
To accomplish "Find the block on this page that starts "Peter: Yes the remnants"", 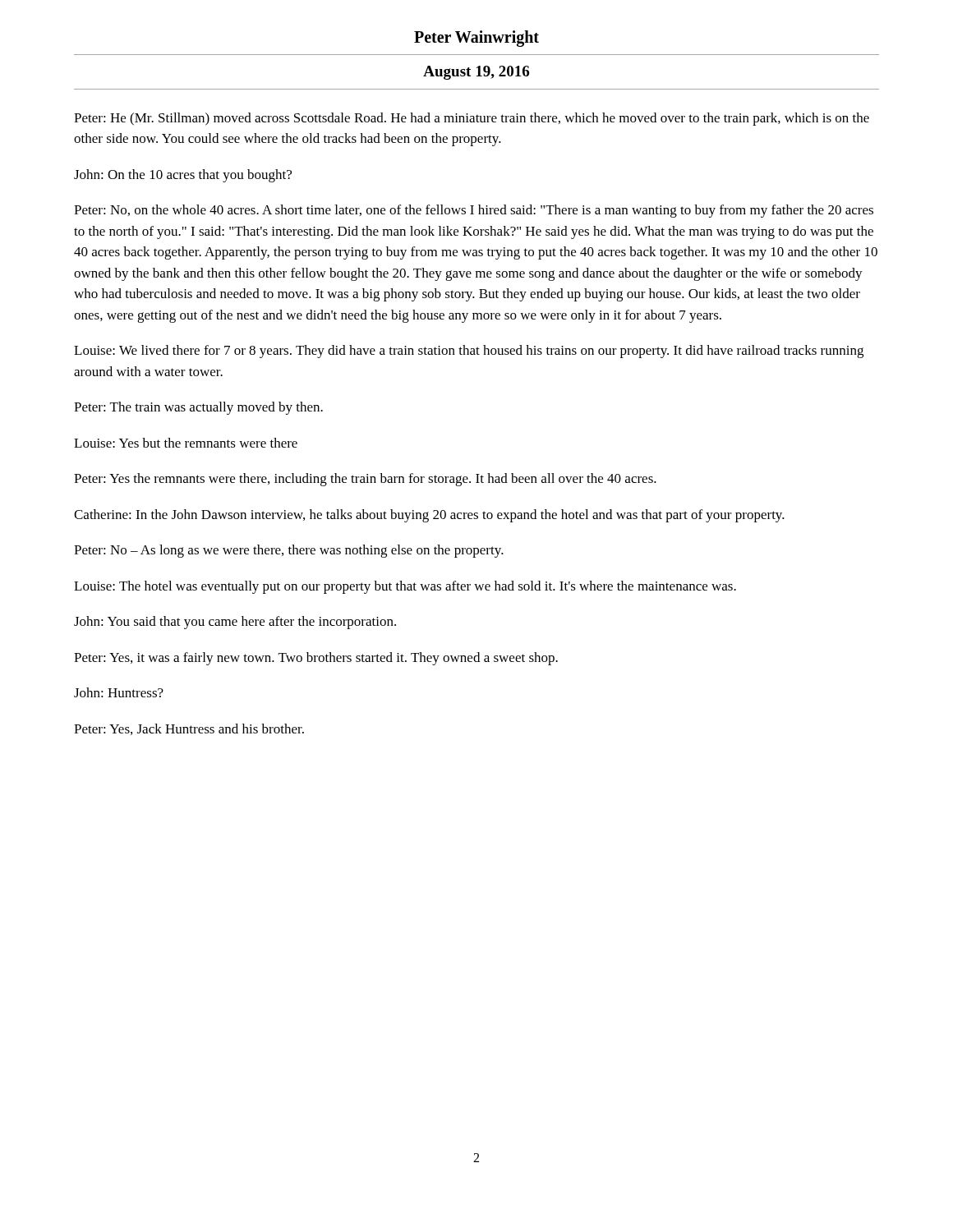I will click(x=365, y=478).
